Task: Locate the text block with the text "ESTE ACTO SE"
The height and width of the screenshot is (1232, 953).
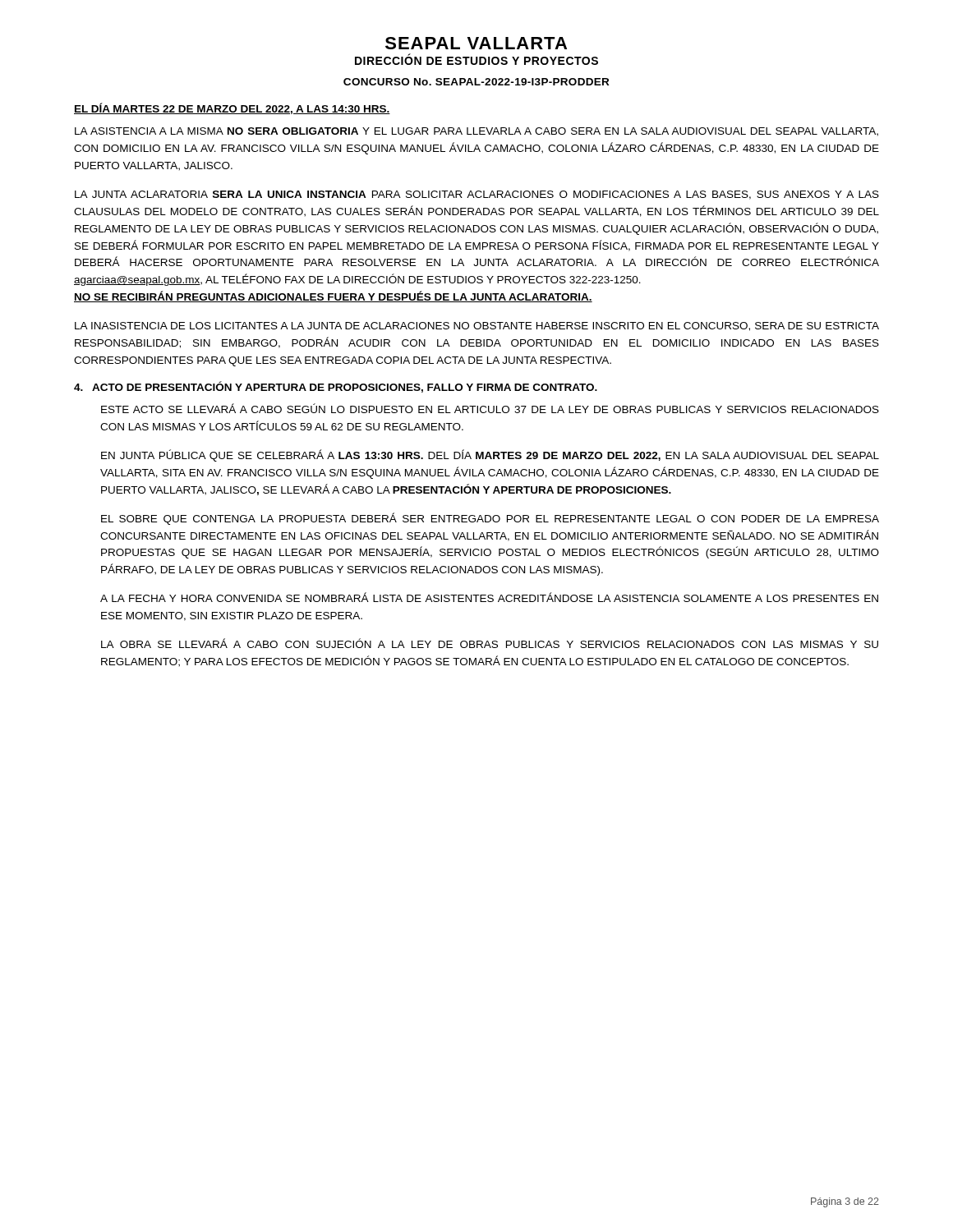Action: click(490, 418)
